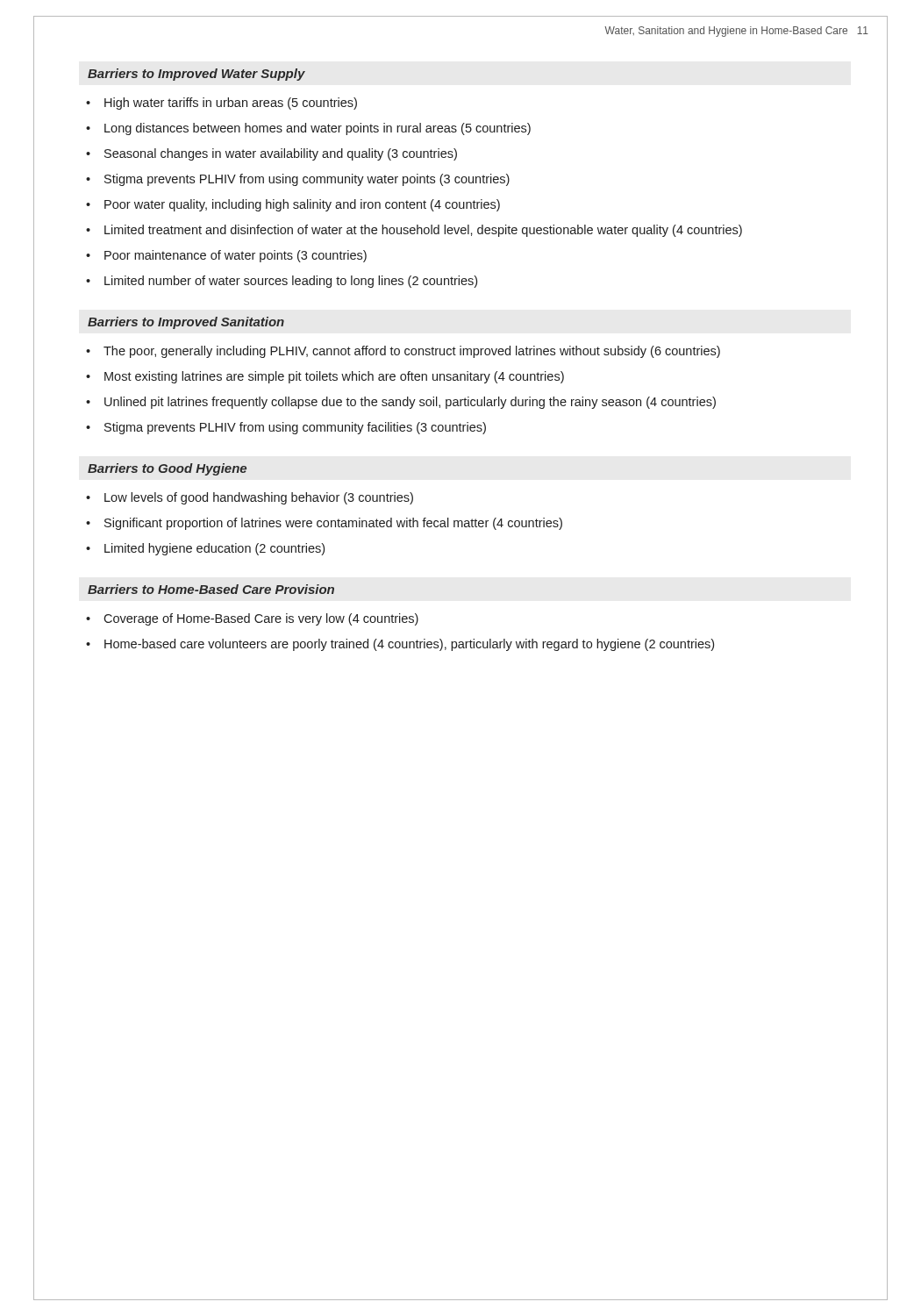Click on the element starting "Significant proportion of latrines"
Viewport: 921px width, 1316px height.
(x=333, y=523)
